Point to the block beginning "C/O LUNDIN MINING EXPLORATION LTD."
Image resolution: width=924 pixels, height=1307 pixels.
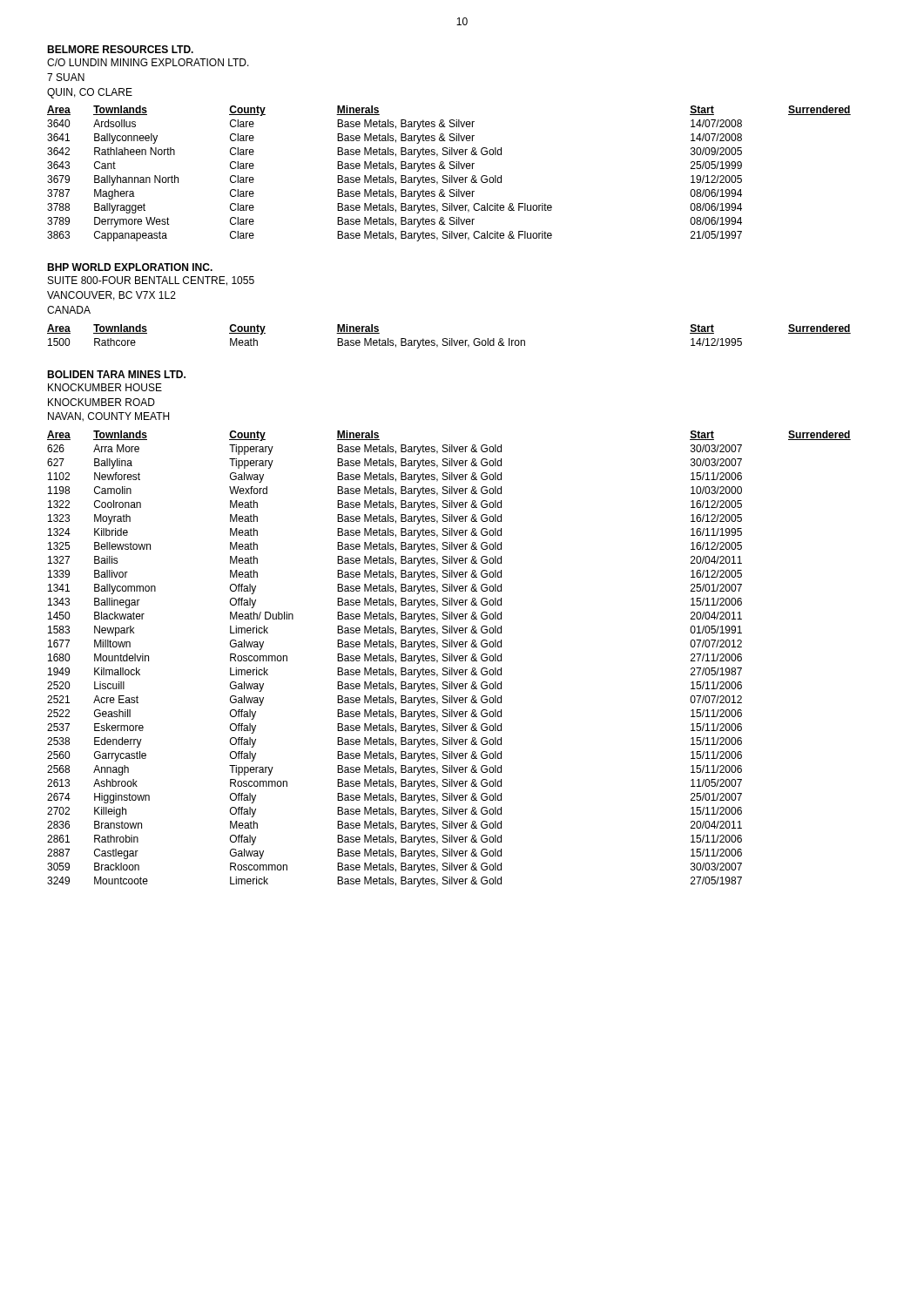coord(148,62)
